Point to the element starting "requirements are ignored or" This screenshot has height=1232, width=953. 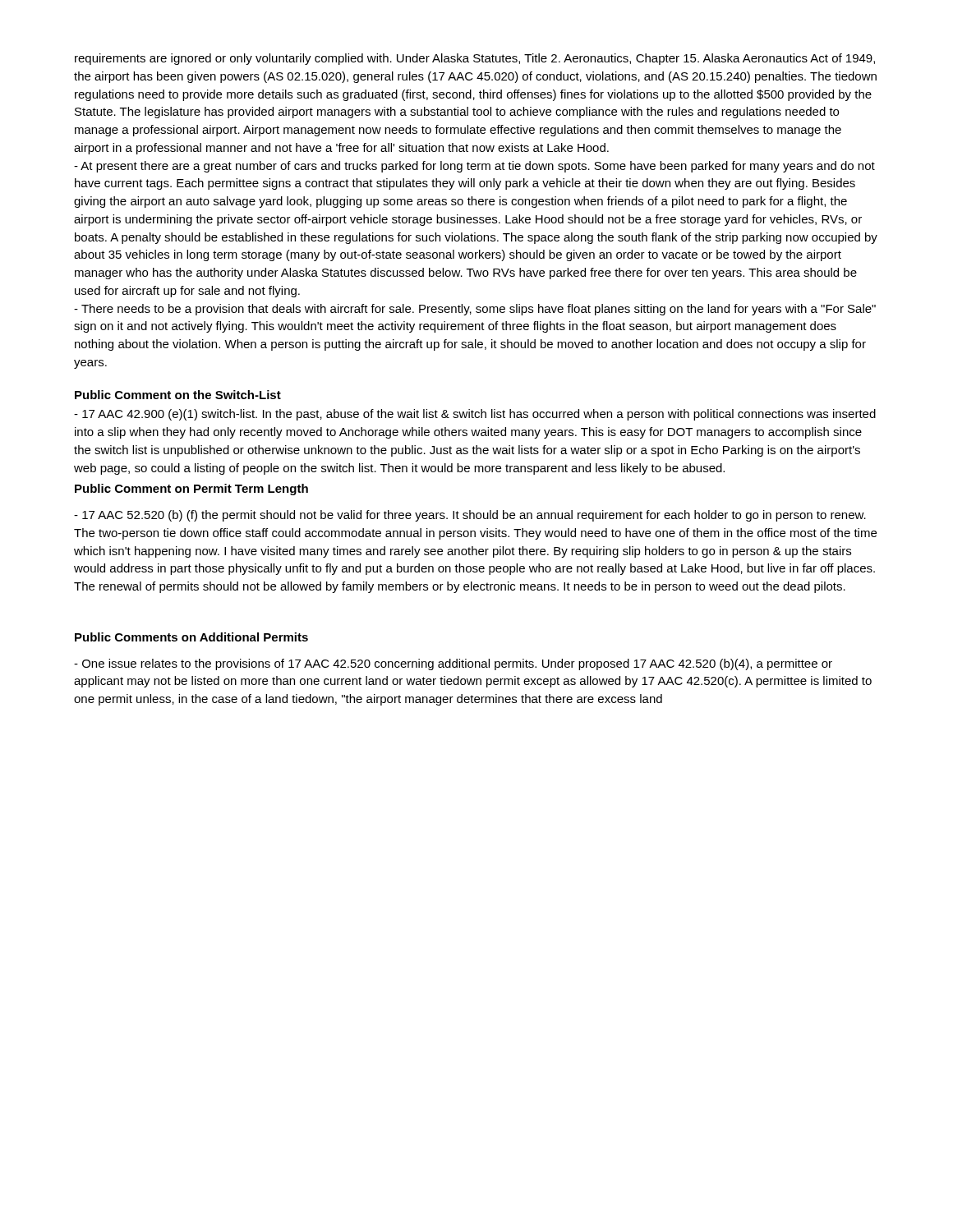point(476,210)
